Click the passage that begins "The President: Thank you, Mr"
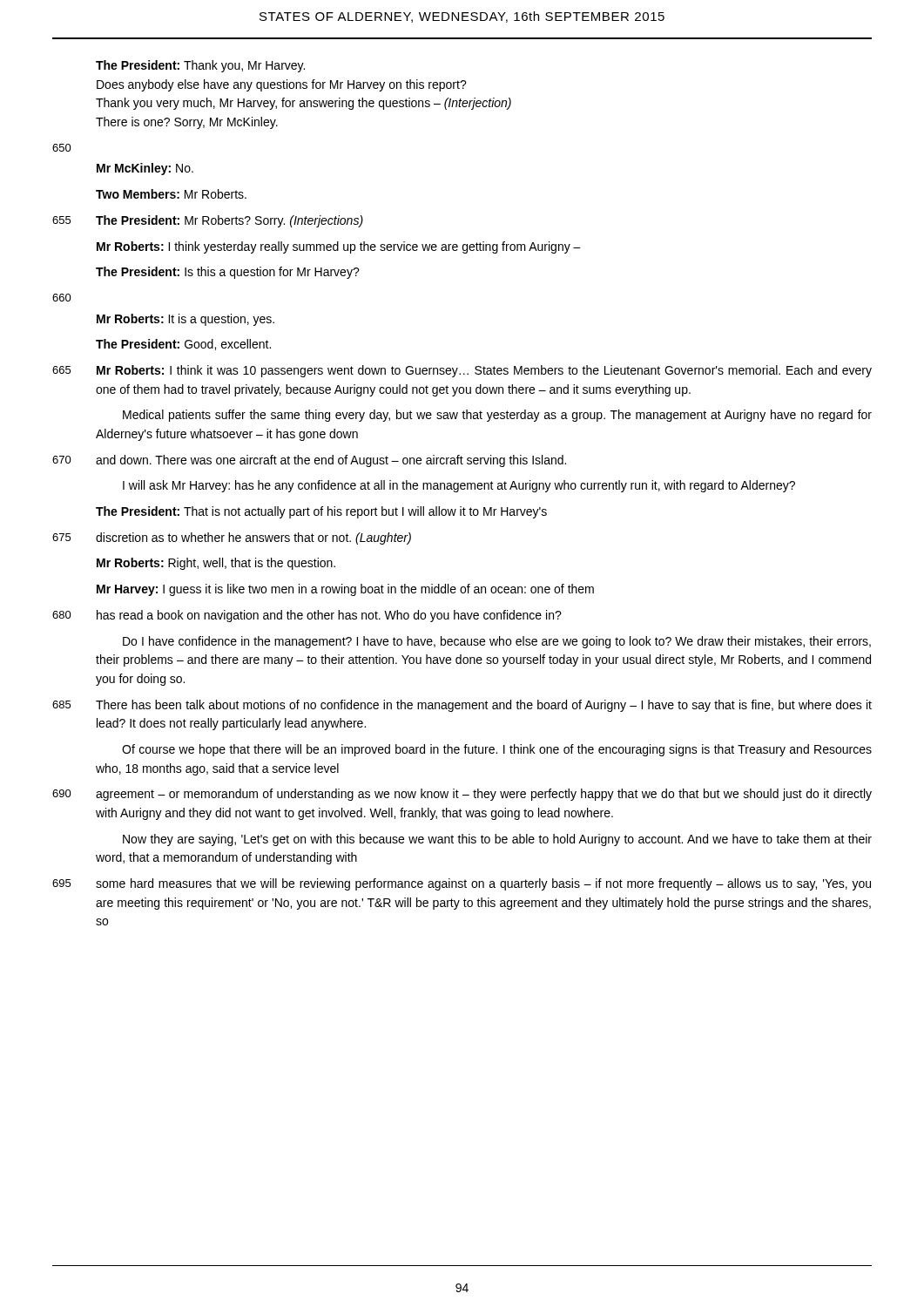The width and height of the screenshot is (924, 1307). [x=484, y=94]
